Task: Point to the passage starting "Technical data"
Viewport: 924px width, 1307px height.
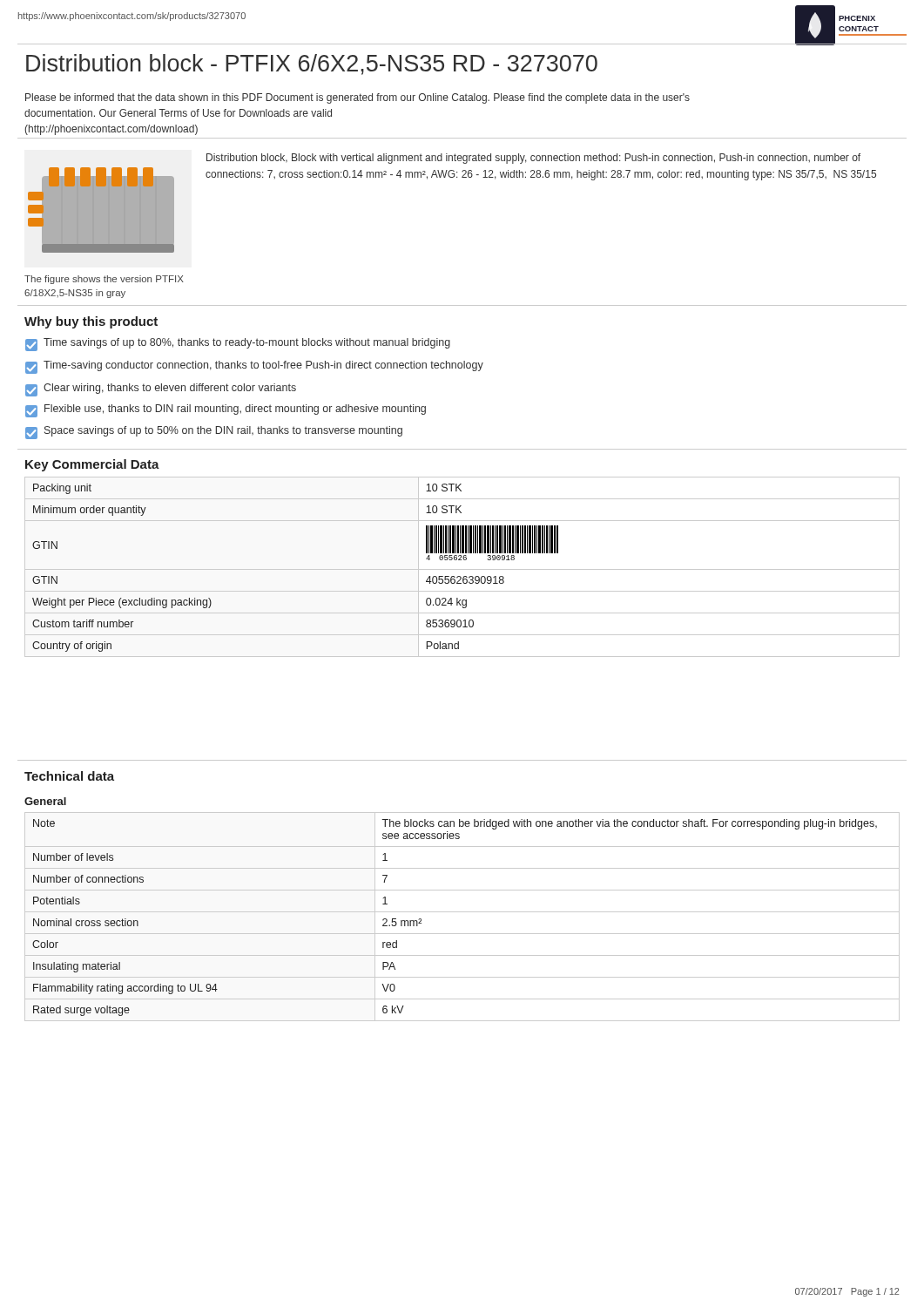Action: click(x=69, y=776)
